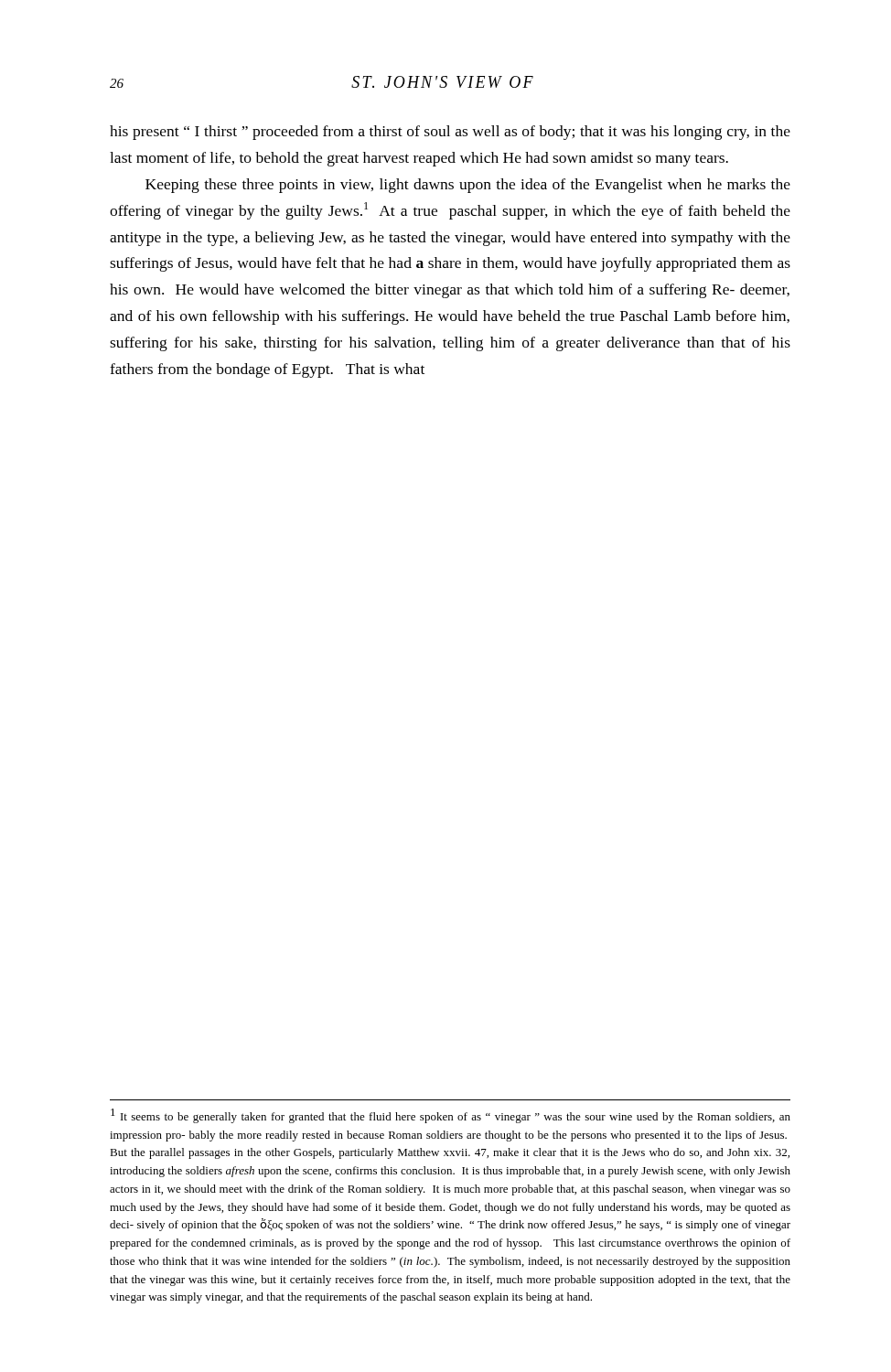The width and height of the screenshot is (891, 1372).
Task: Find the text block starting "1 It seems to be generally taken"
Action: pos(450,1205)
